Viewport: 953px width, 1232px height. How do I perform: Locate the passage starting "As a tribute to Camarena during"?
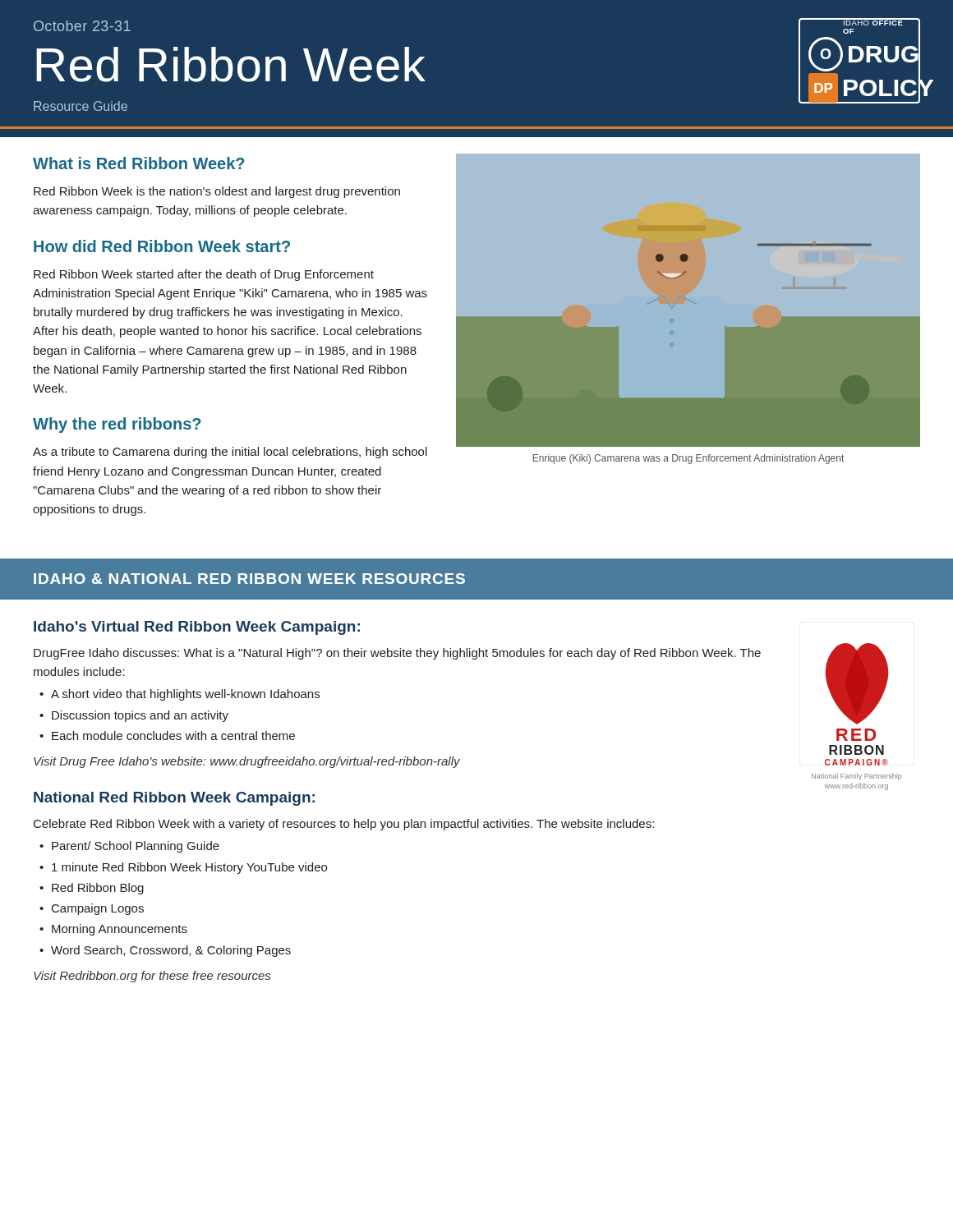click(230, 480)
